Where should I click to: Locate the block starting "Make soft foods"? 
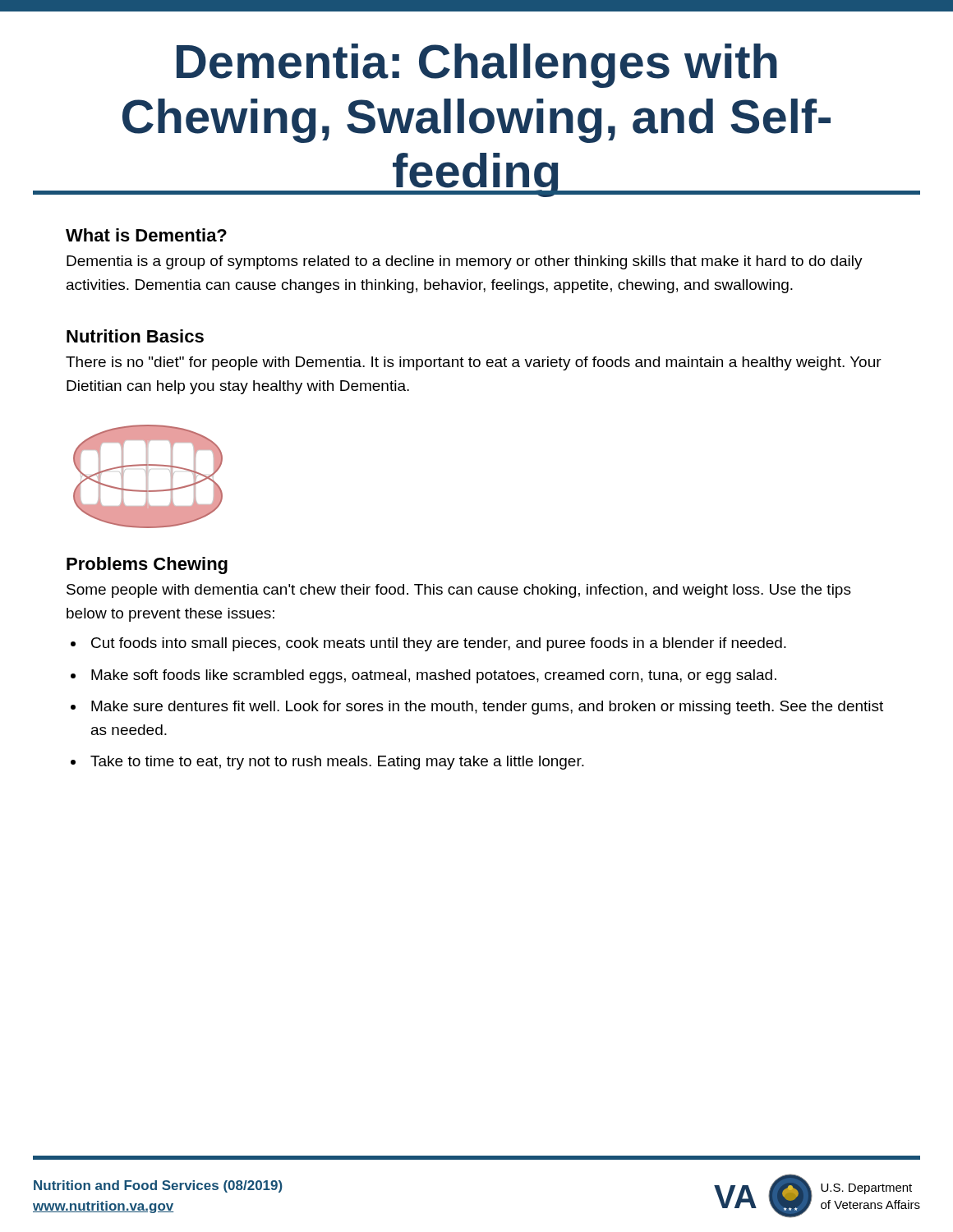tap(434, 674)
